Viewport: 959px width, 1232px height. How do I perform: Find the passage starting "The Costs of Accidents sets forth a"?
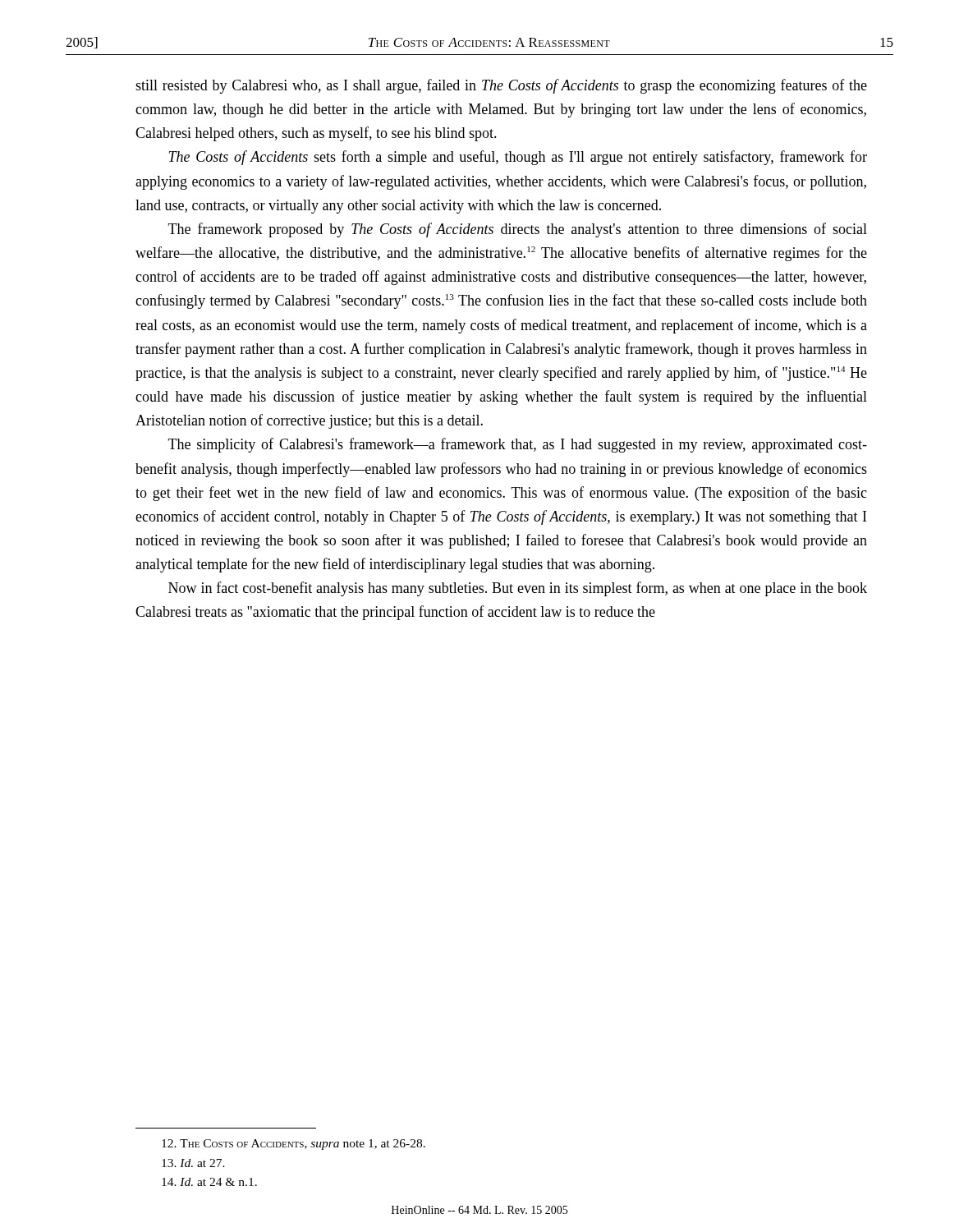coord(501,182)
